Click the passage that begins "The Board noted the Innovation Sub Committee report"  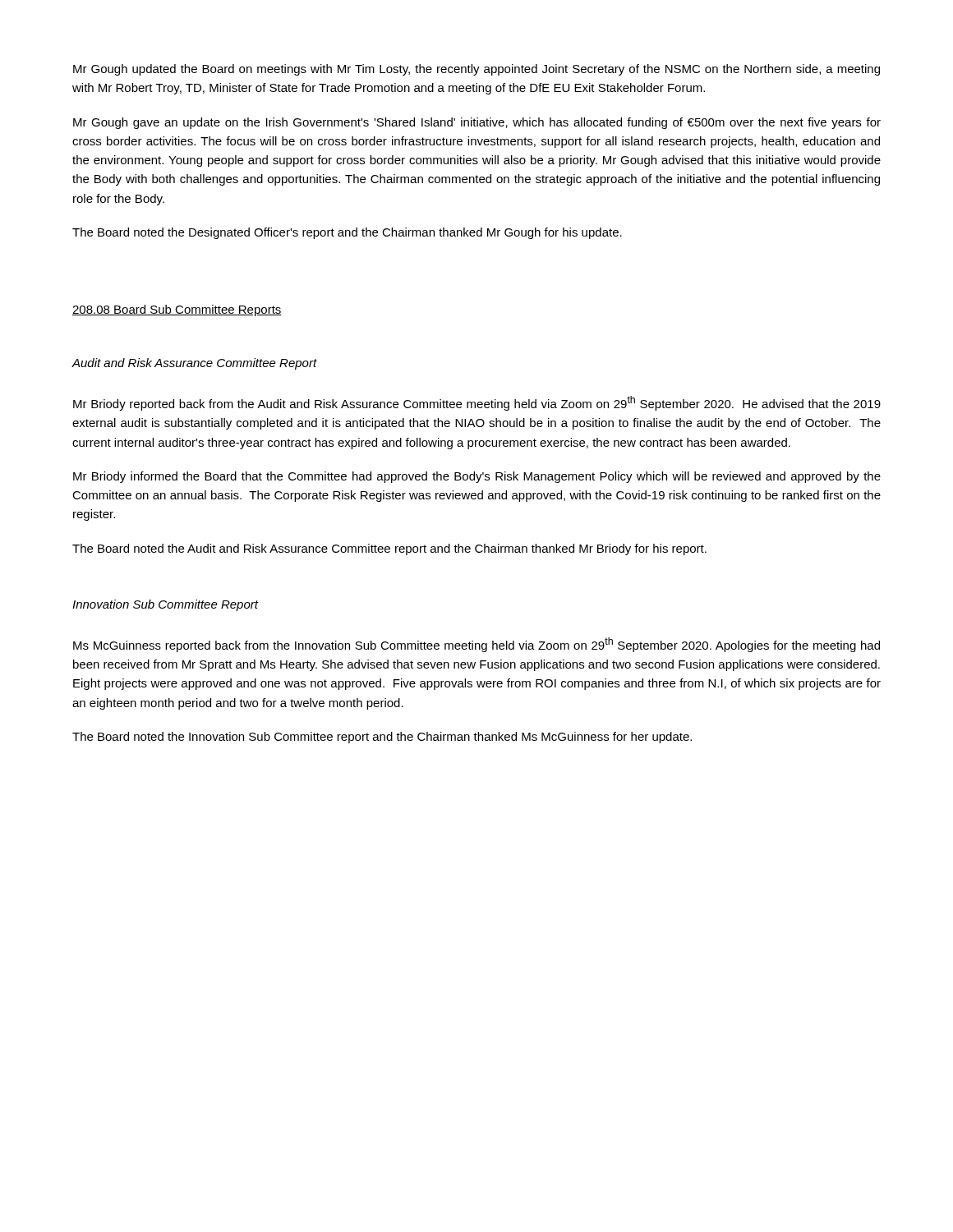pyautogui.click(x=383, y=736)
